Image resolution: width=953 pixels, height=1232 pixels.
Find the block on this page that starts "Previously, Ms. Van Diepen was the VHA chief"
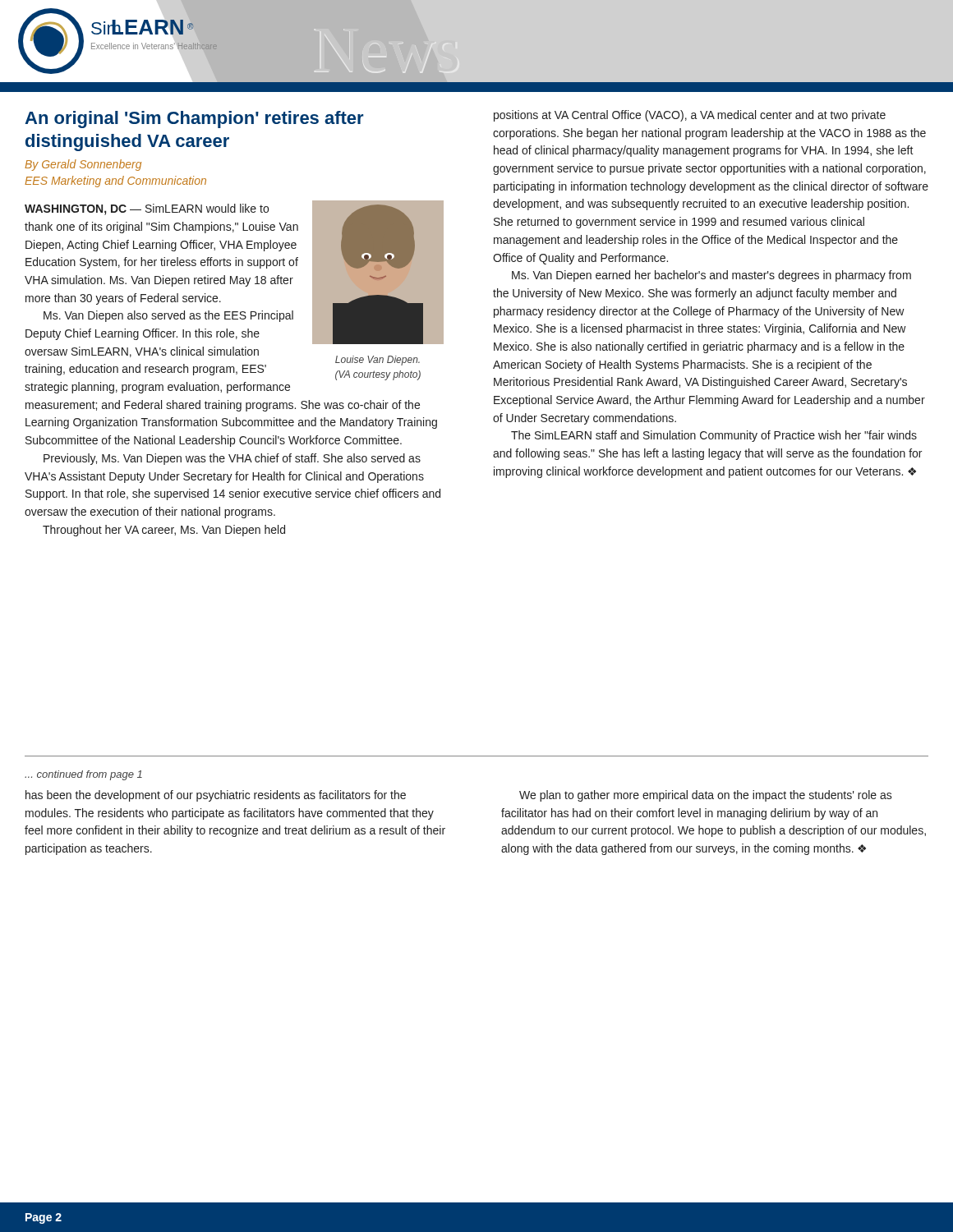click(233, 485)
